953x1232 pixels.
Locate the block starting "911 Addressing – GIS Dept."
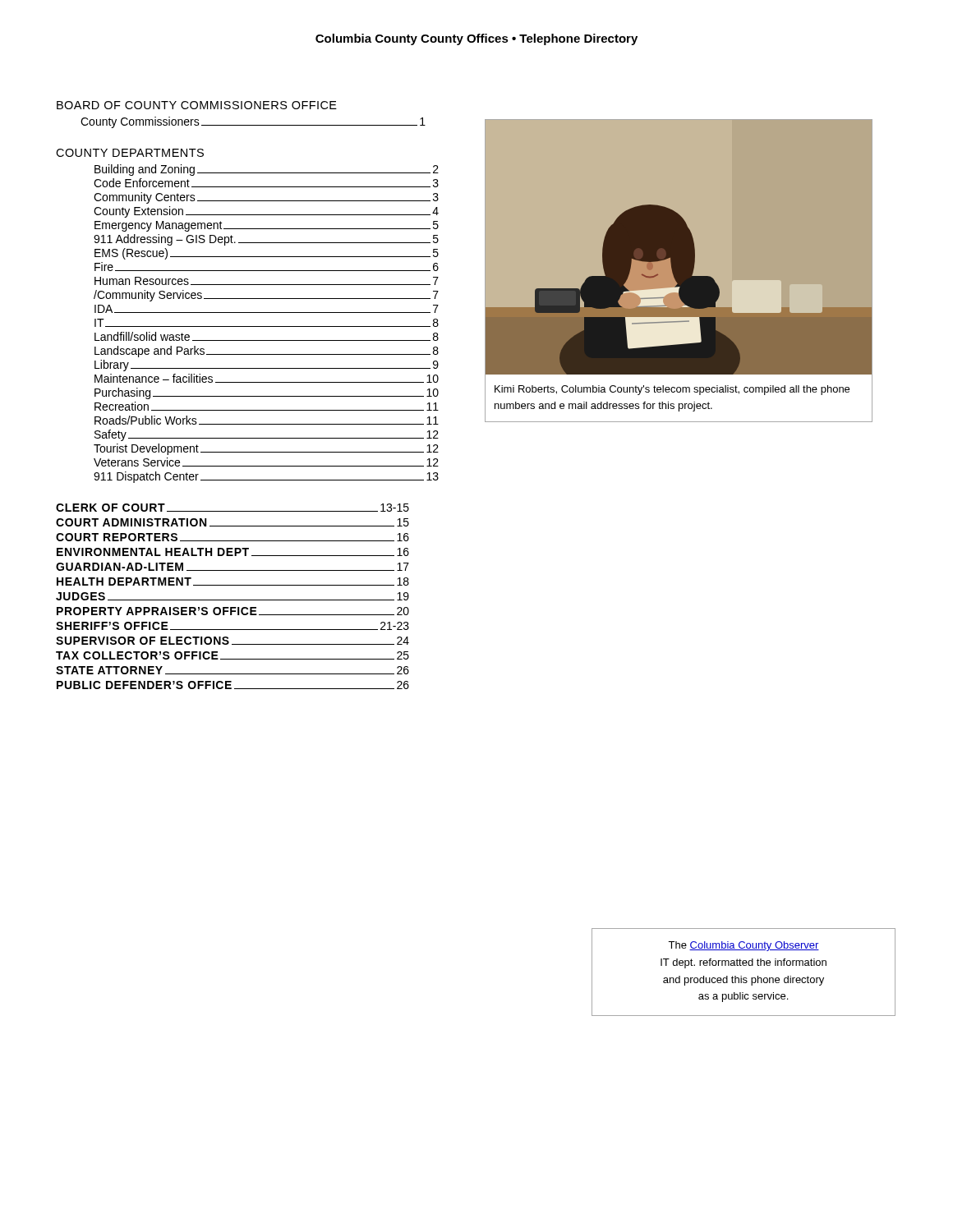click(x=266, y=239)
